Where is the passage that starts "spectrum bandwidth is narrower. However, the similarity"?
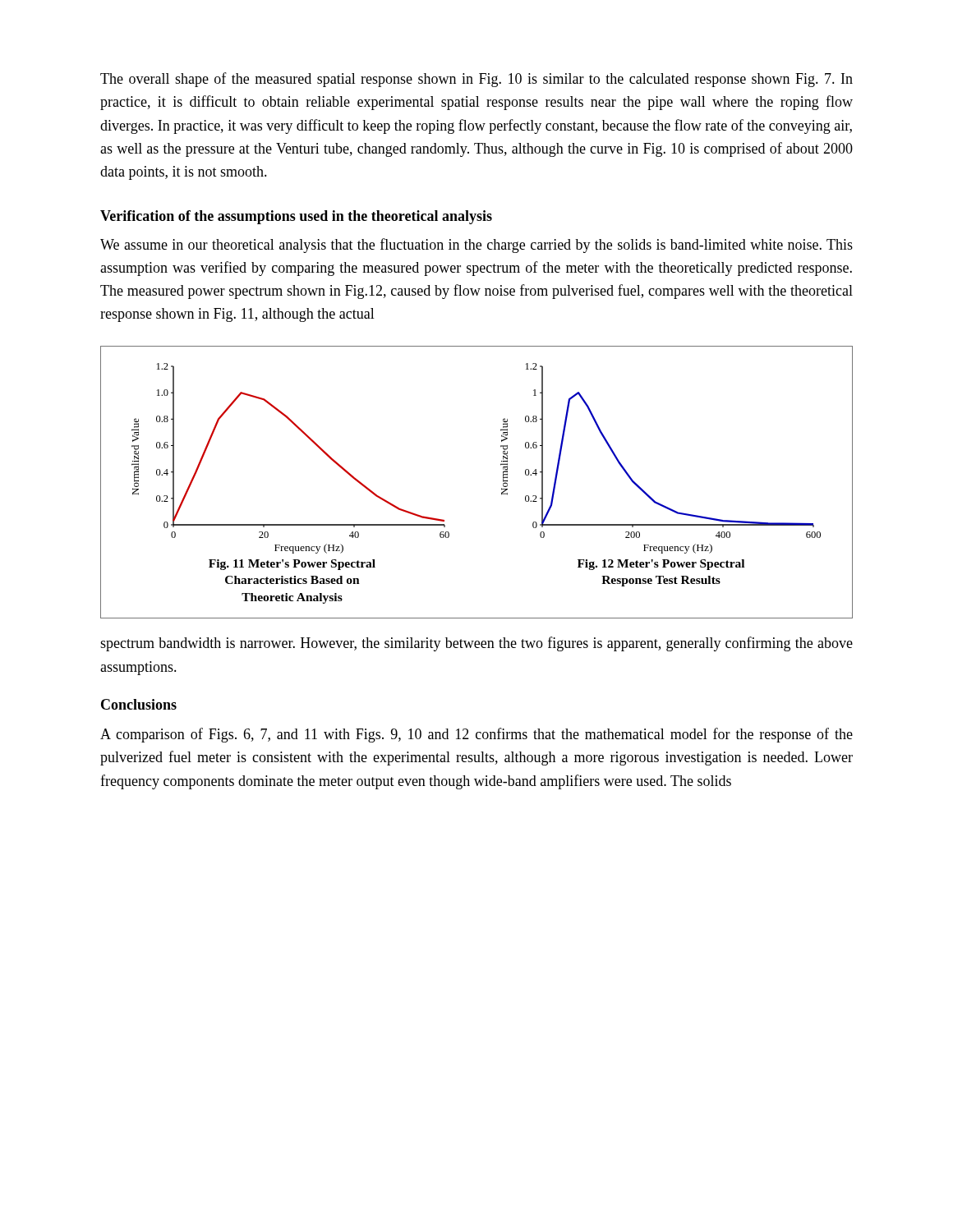This screenshot has width=953, height=1232. click(x=476, y=655)
